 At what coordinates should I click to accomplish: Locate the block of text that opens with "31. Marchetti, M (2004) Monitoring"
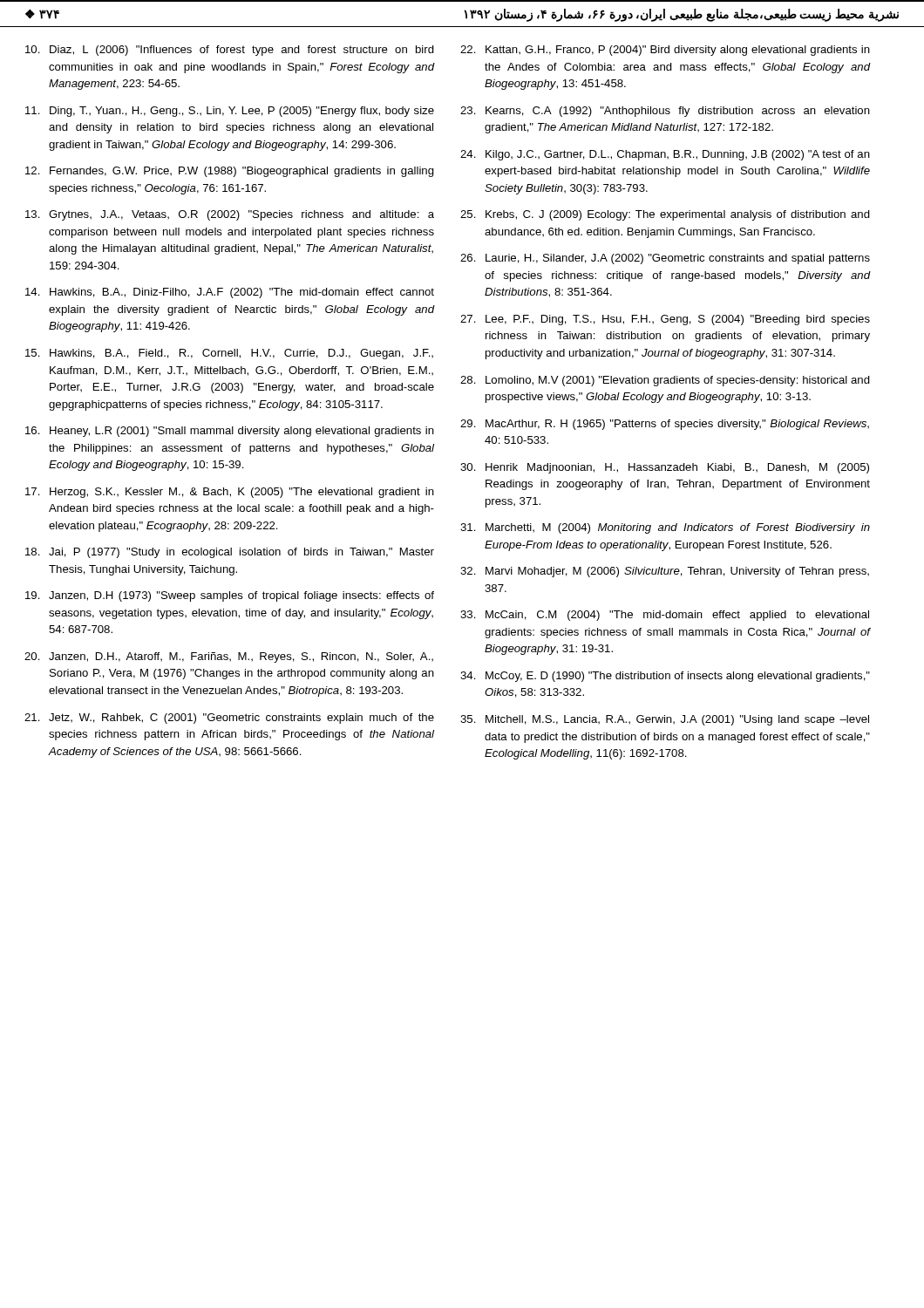665,536
